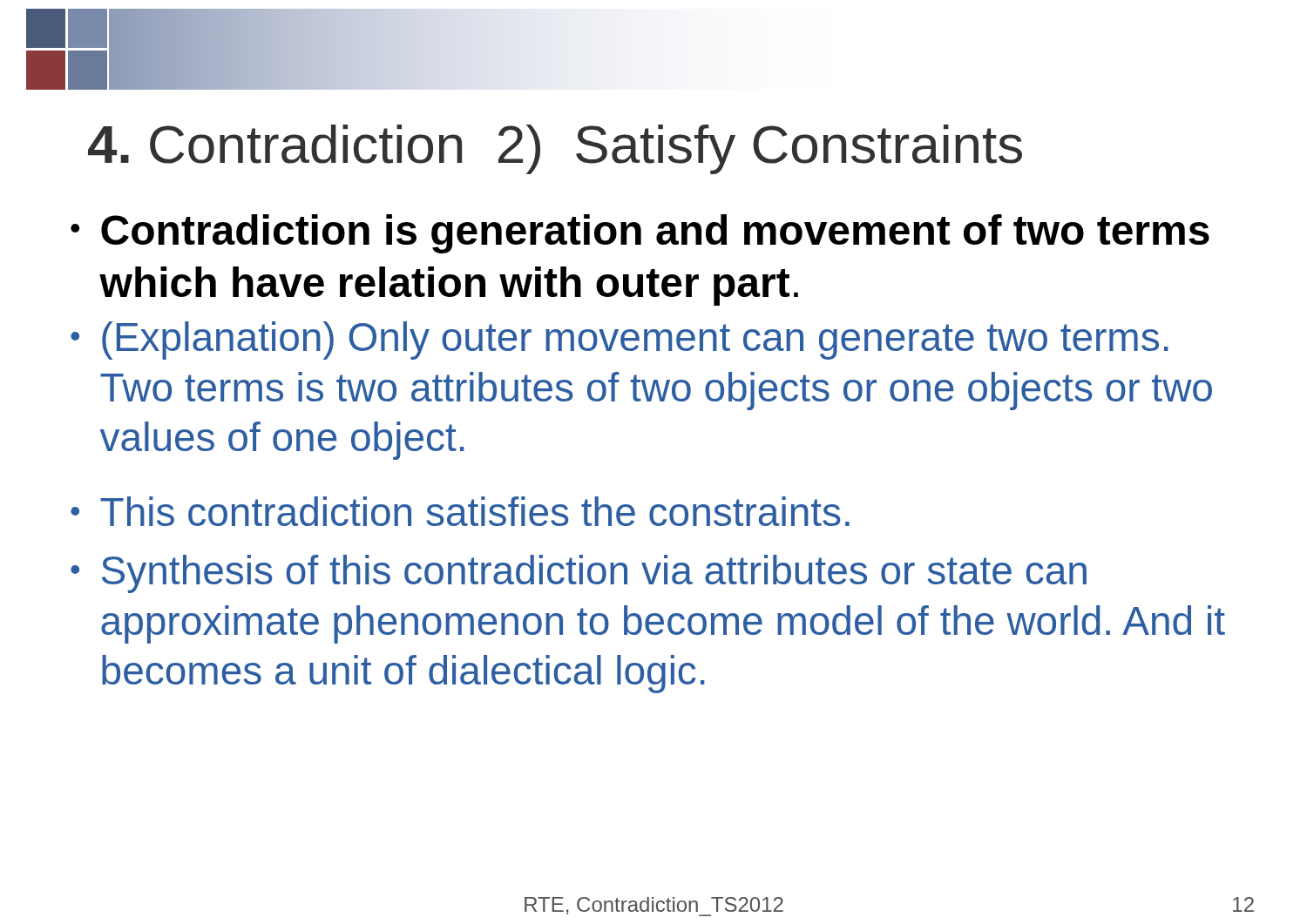Select the list item containing "• Synthesis of this contradiction"
The width and height of the screenshot is (1307, 924).
[654, 621]
